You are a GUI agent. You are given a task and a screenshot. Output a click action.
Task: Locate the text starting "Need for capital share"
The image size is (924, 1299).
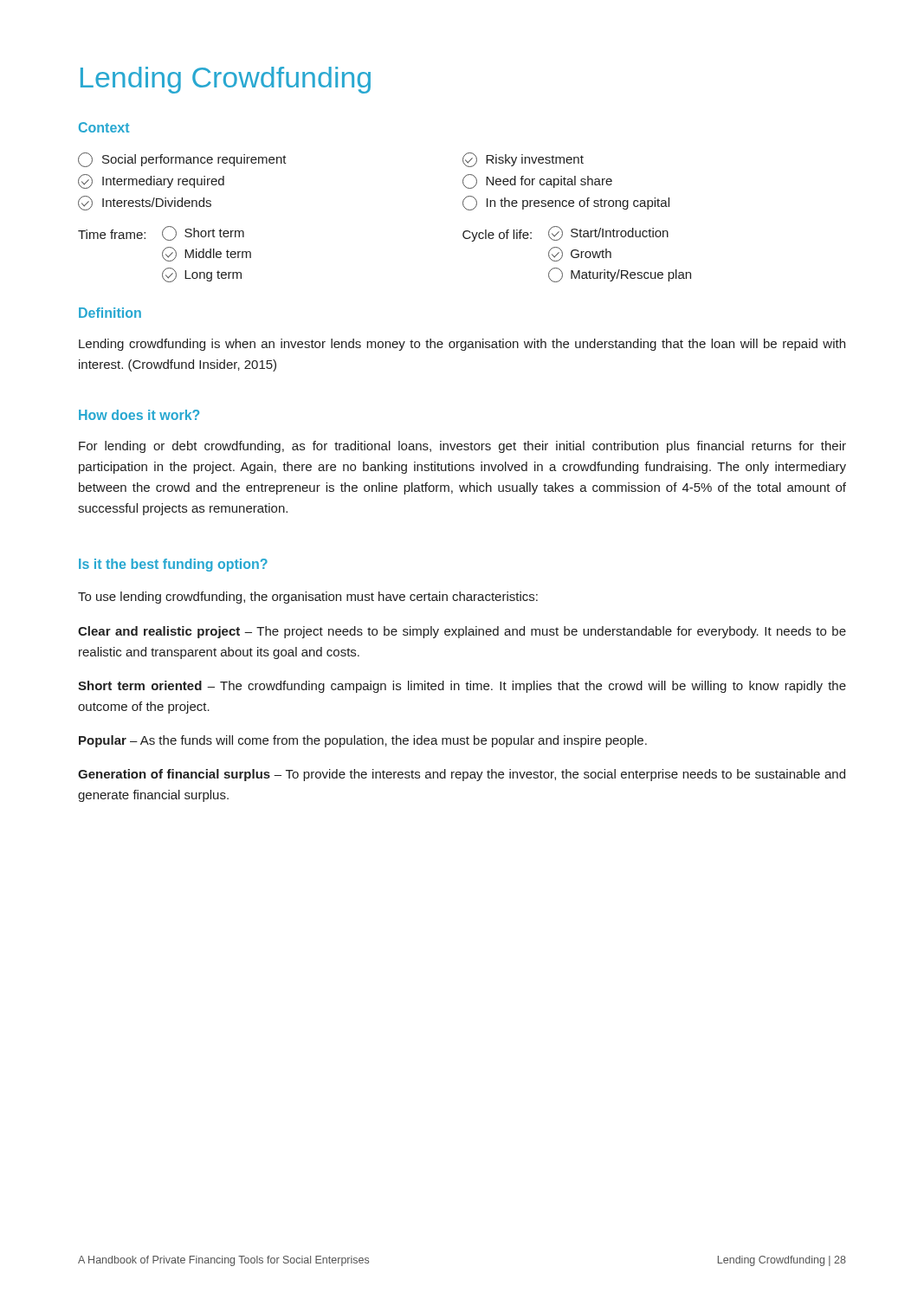tap(537, 181)
